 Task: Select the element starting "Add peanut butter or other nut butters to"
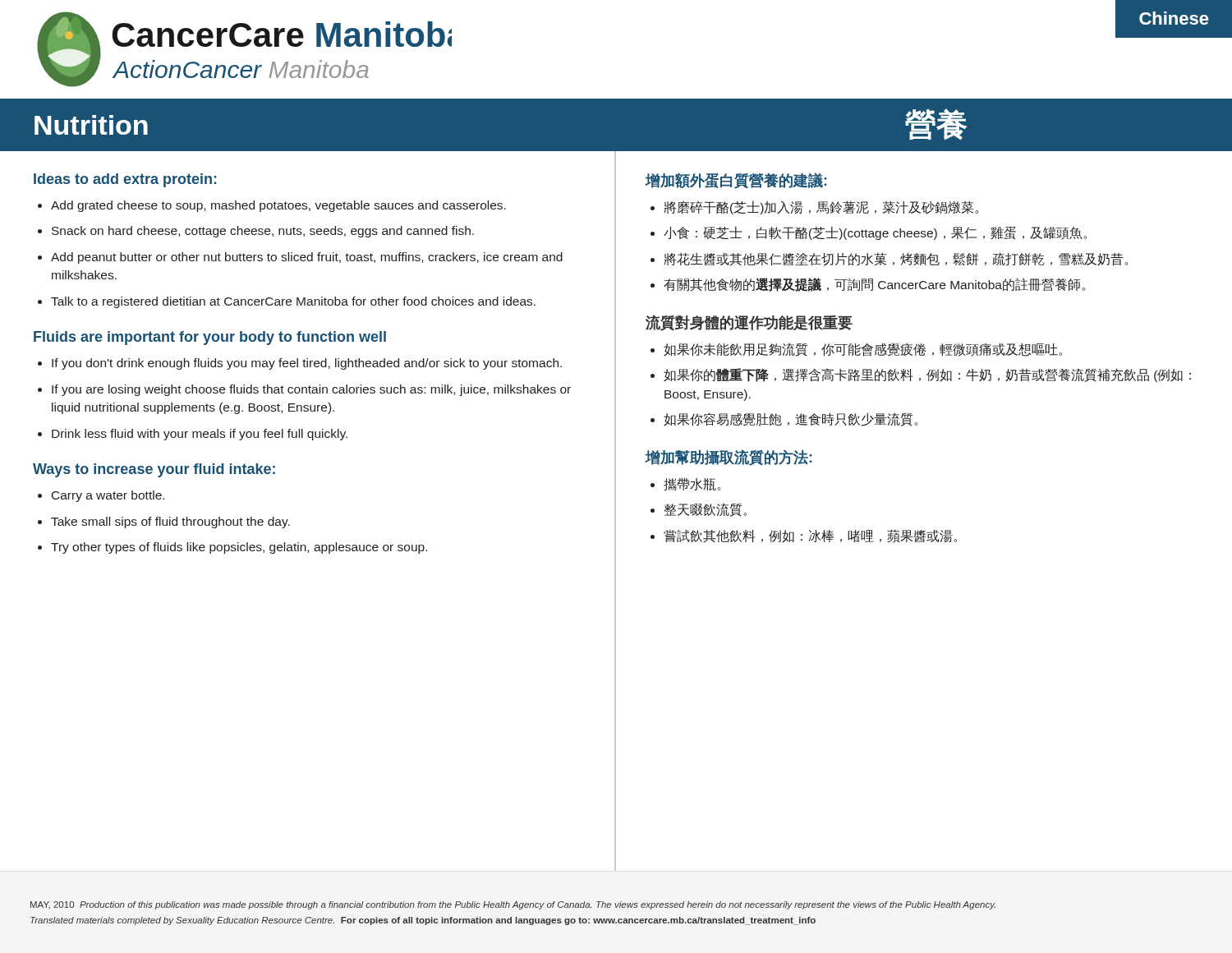pos(307,266)
